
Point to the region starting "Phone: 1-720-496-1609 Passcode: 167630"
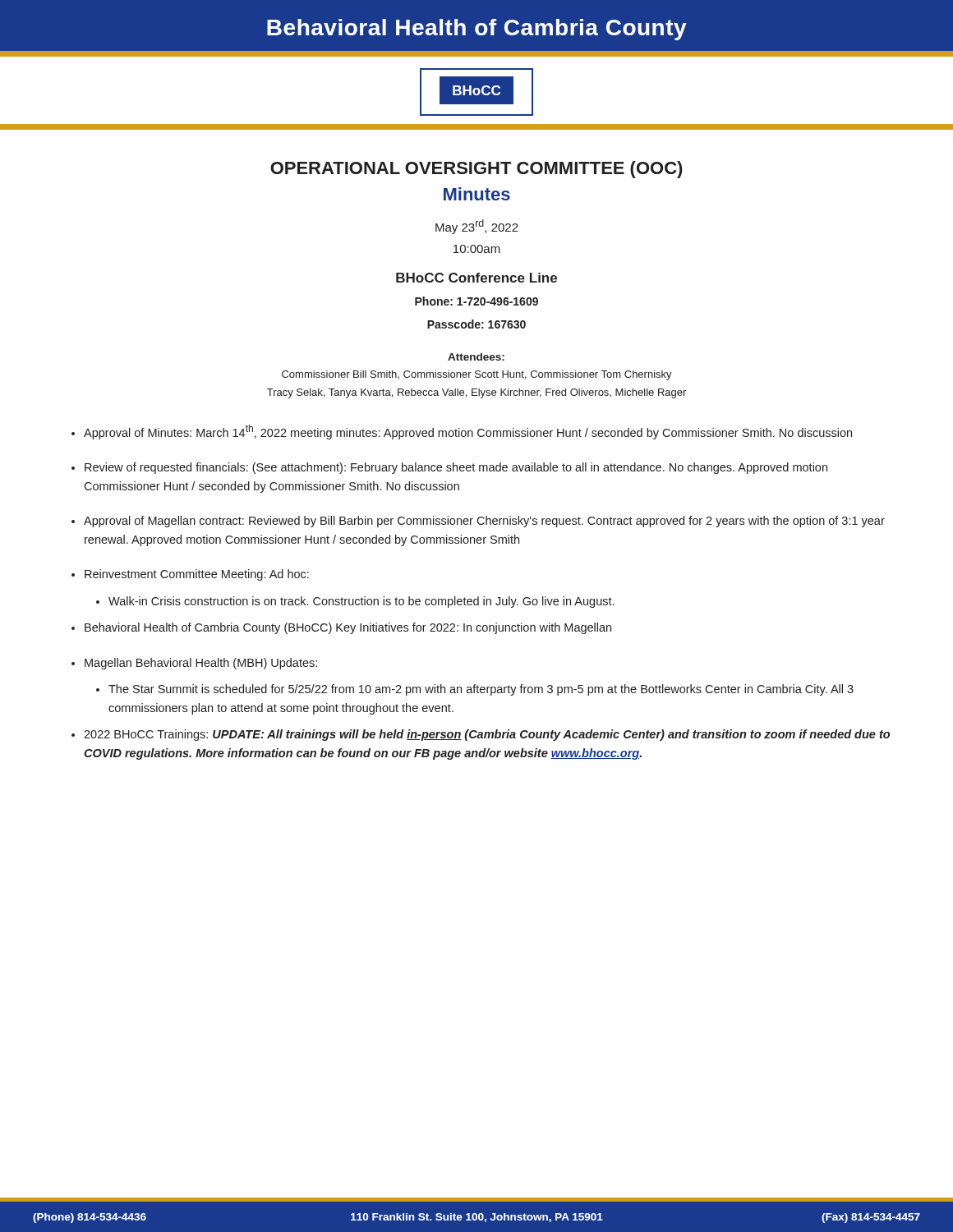(476, 313)
